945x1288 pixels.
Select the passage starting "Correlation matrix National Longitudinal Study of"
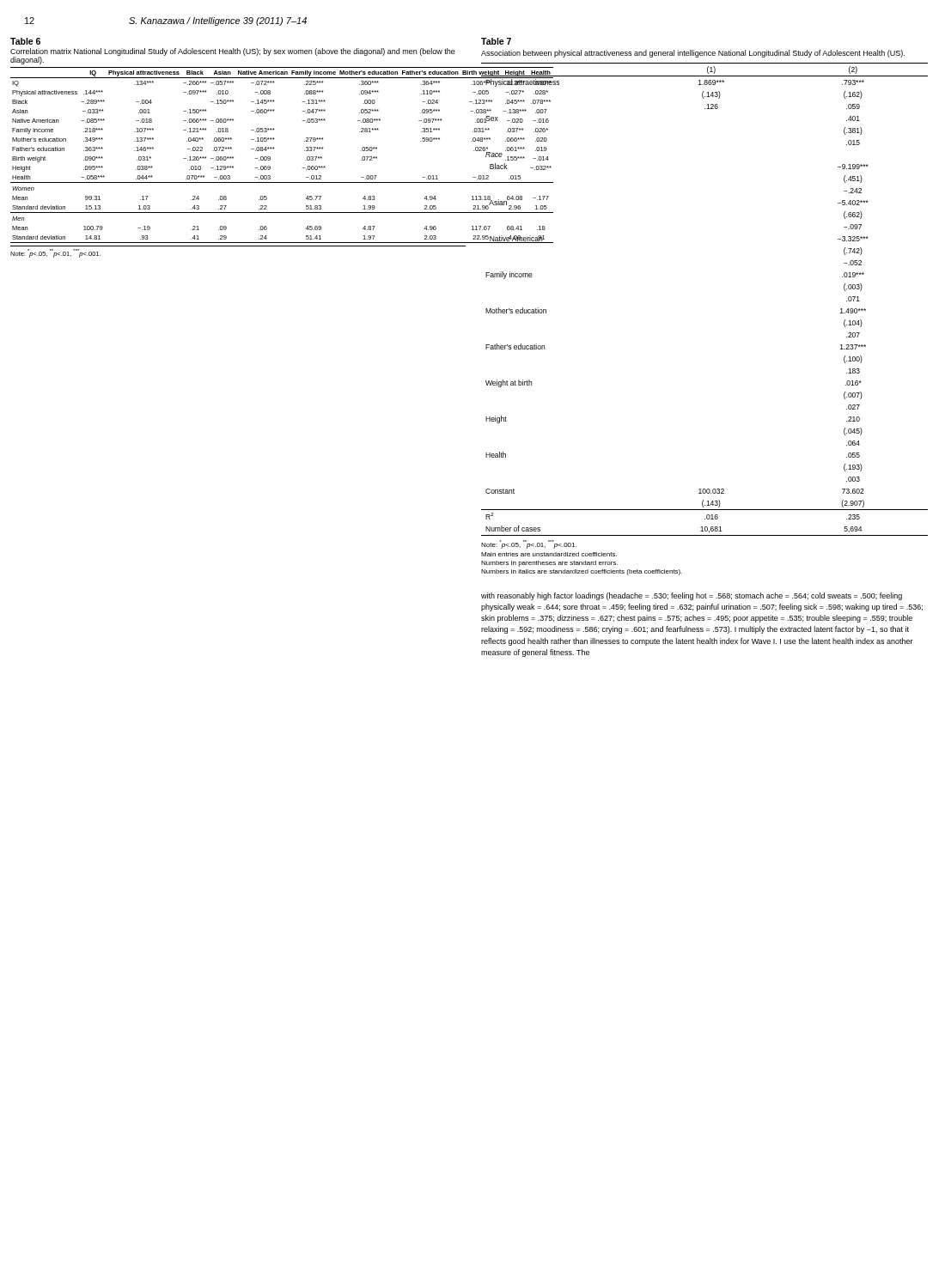[x=233, y=56]
